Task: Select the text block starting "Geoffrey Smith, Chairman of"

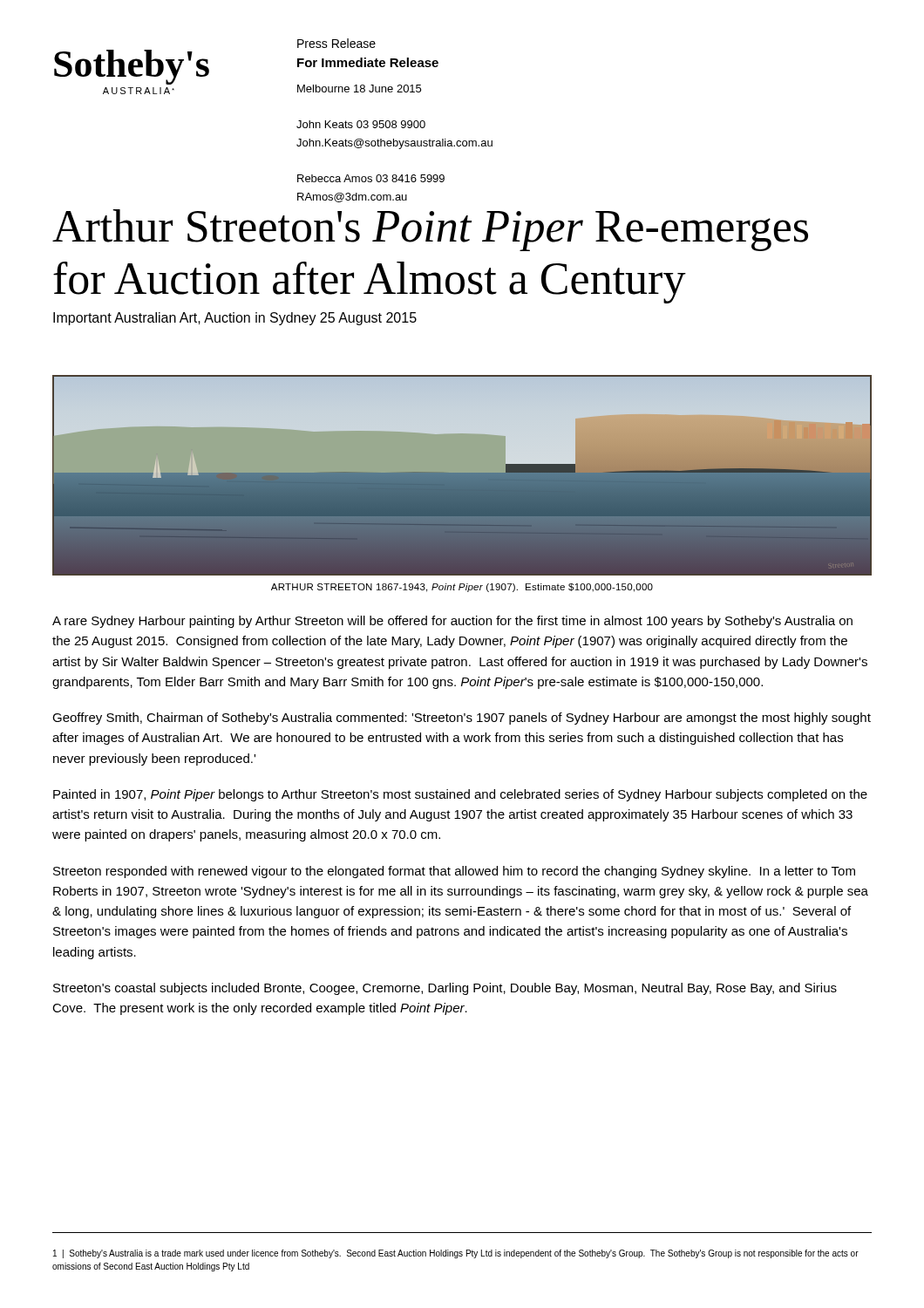Action: [x=462, y=738]
